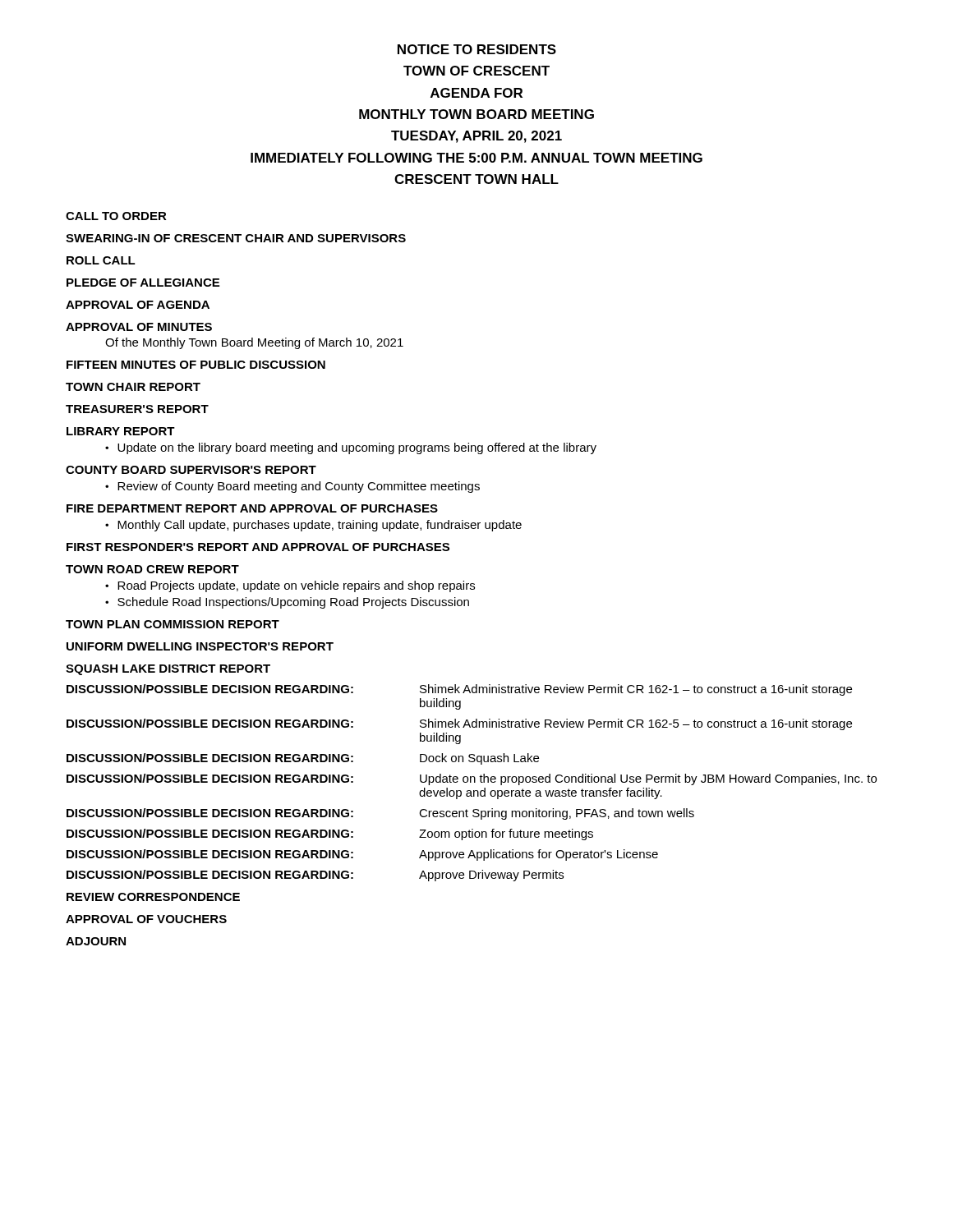Locate the passage starting "• Update on the library board meeting"
Screen dimensions: 1232x953
coord(351,448)
